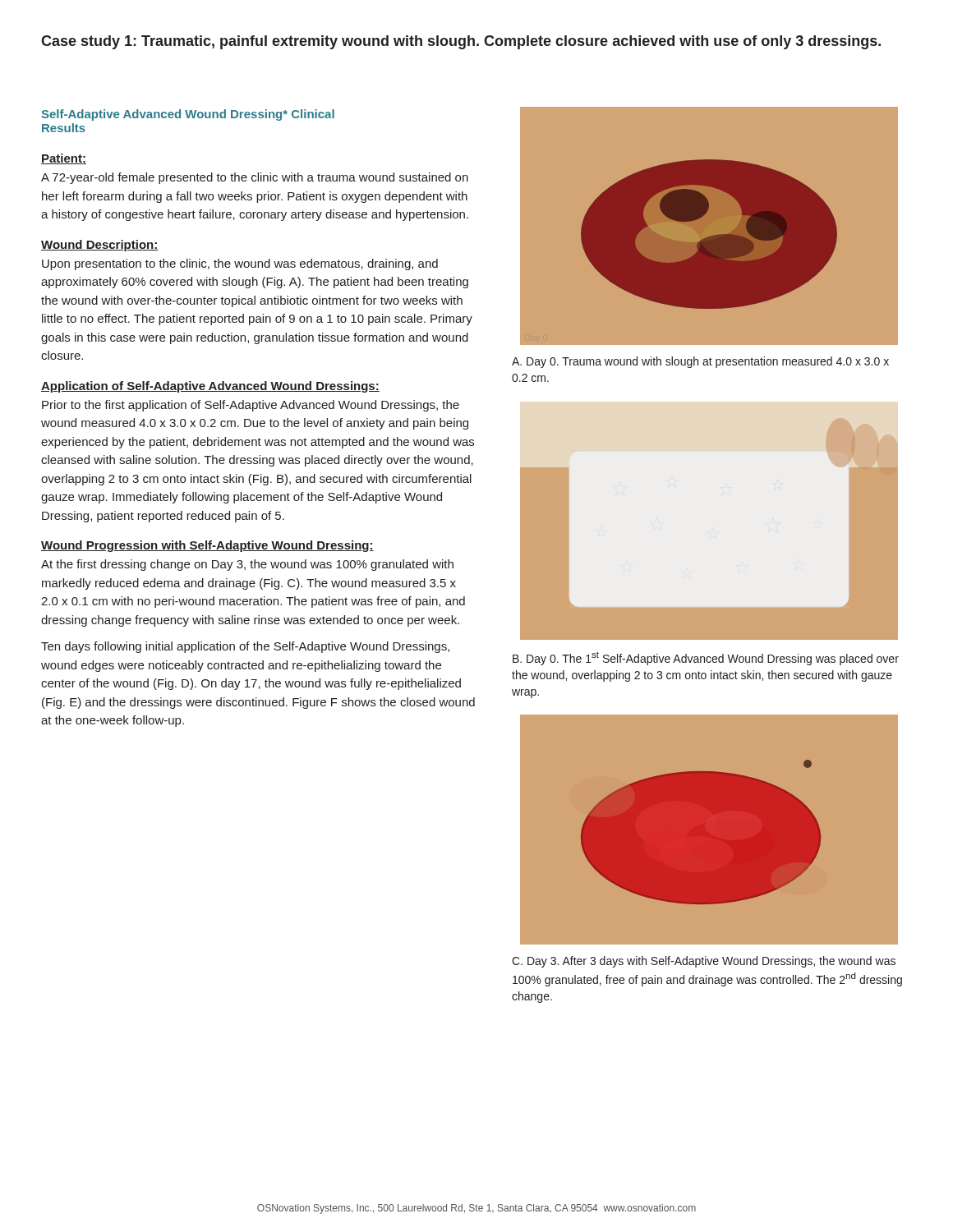The height and width of the screenshot is (1232, 953).
Task: Locate the text block that reads "At the first dressing change on Day 3,"
Action: click(259, 592)
